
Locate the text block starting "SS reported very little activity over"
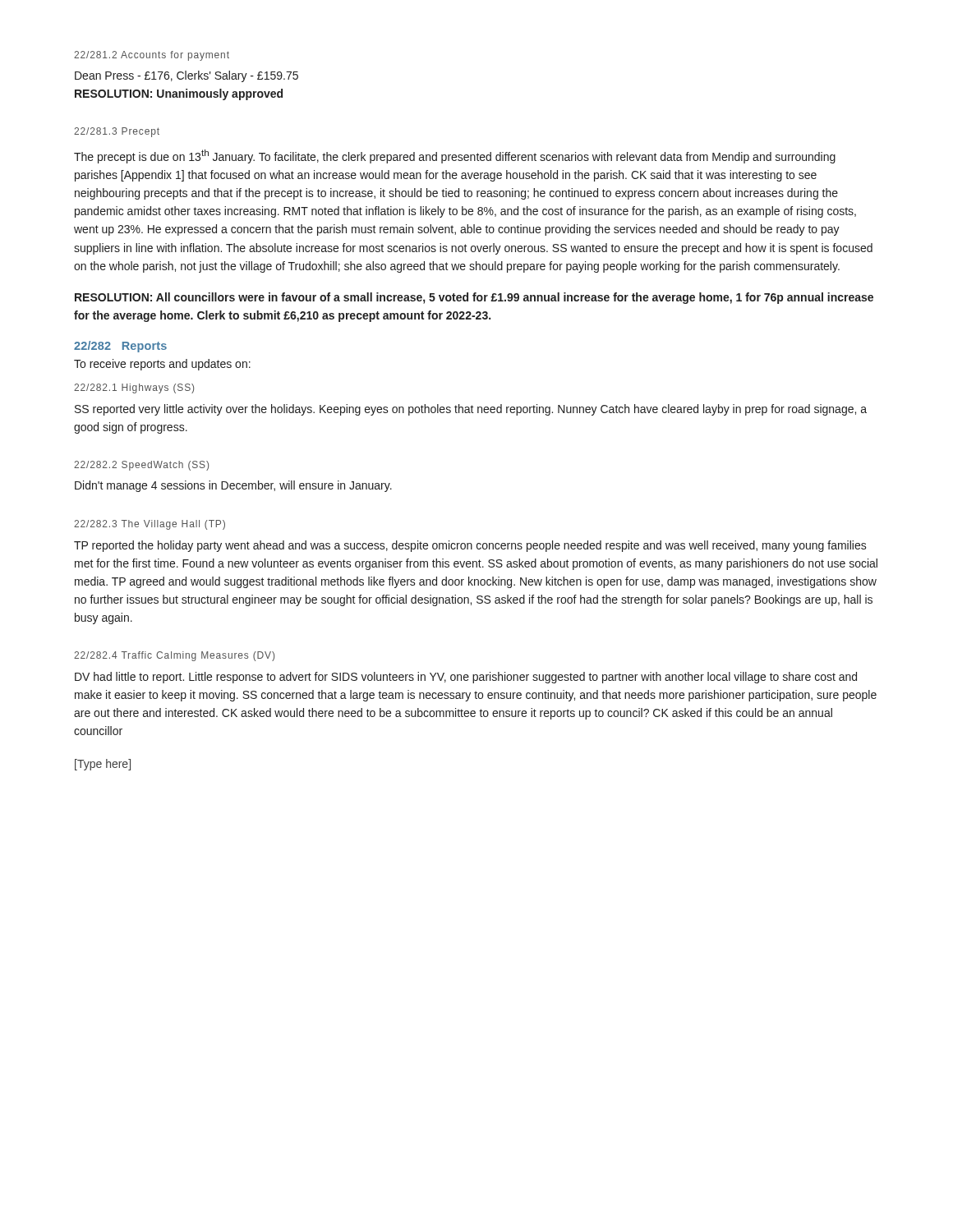pyautogui.click(x=470, y=418)
